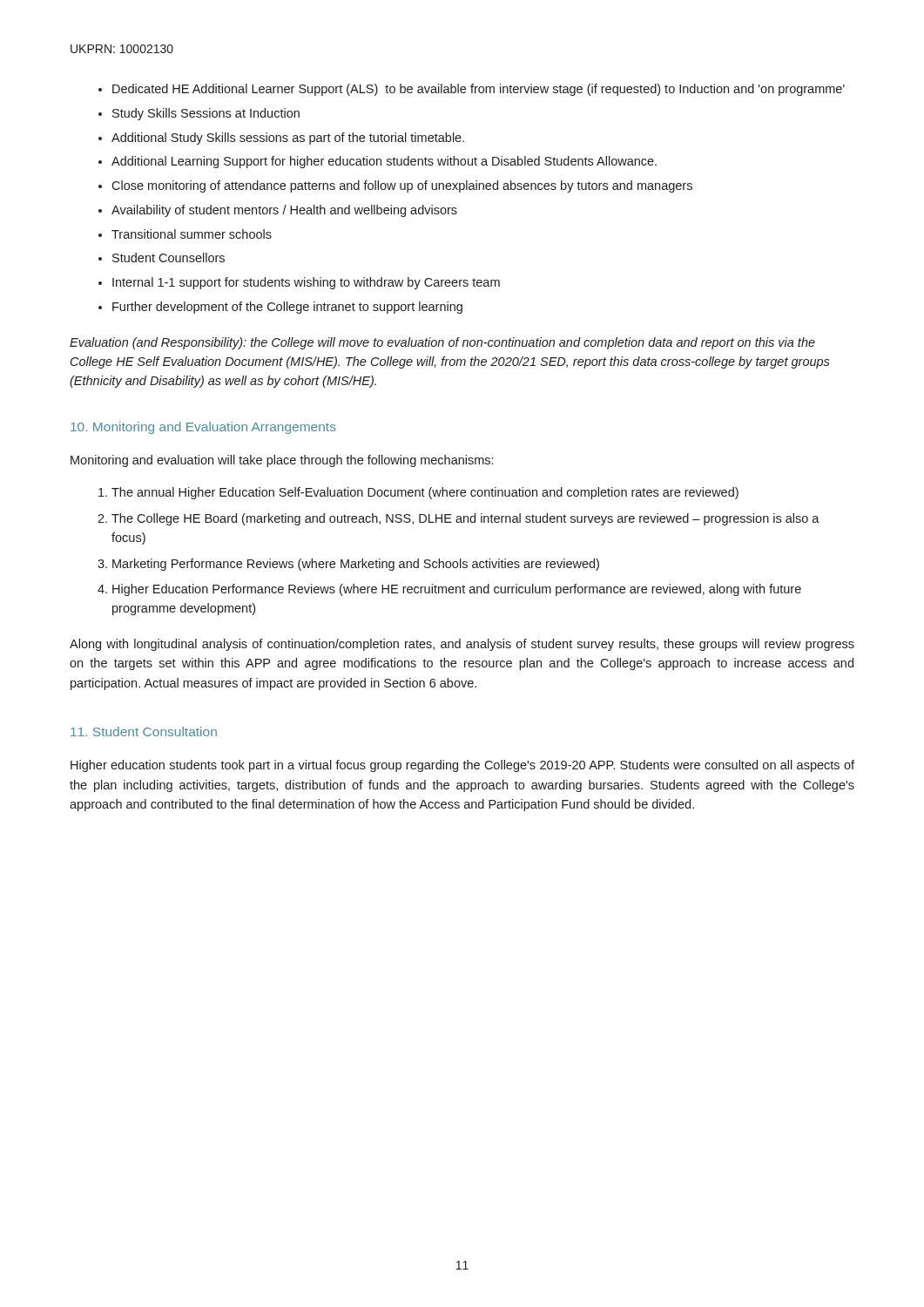Select the list item that says "Dedicated HE Additional Learner Support (ALS) to"

click(478, 89)
